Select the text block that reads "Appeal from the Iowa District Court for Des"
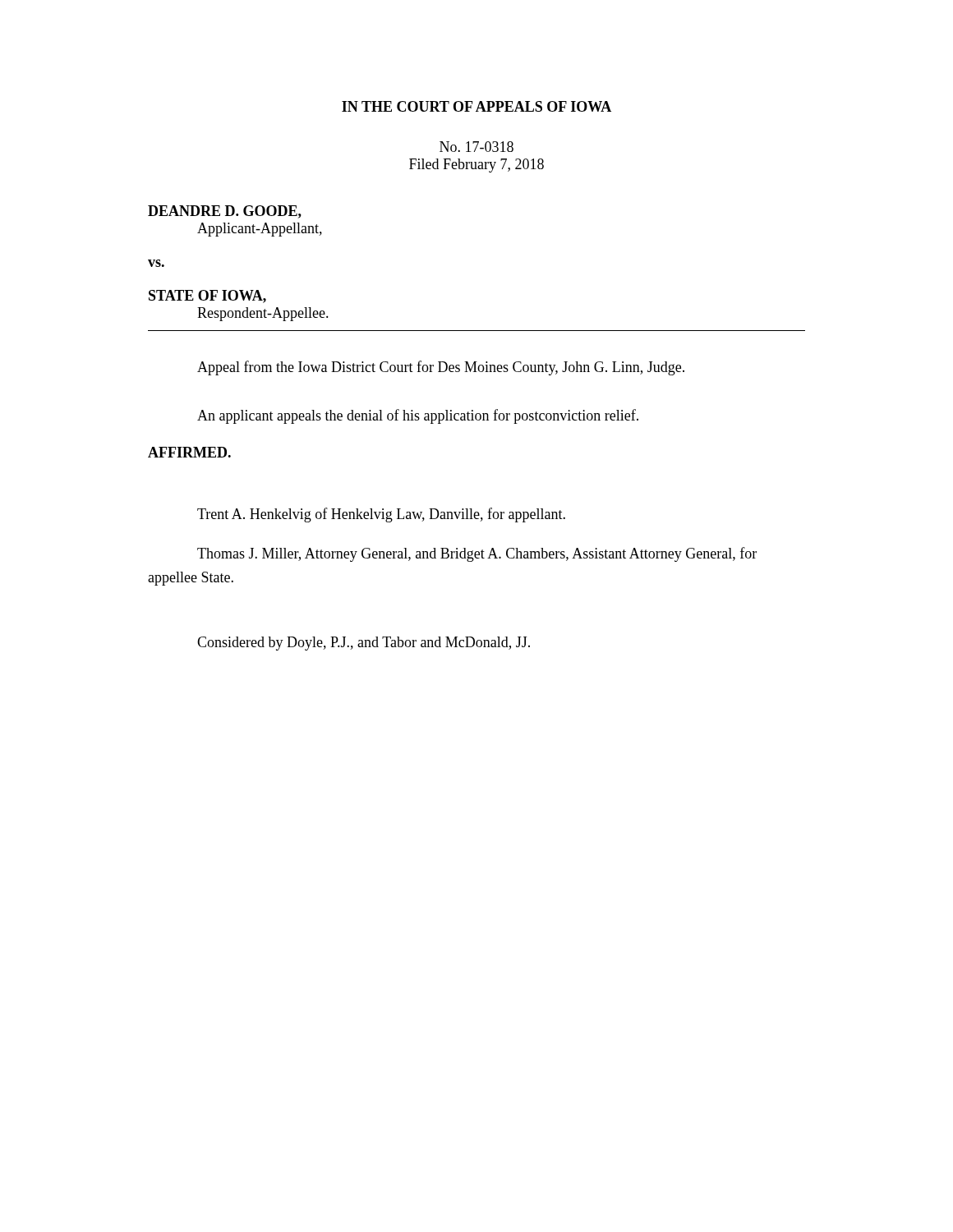Screen dimensions: 1232x953 tap(441, 367)
